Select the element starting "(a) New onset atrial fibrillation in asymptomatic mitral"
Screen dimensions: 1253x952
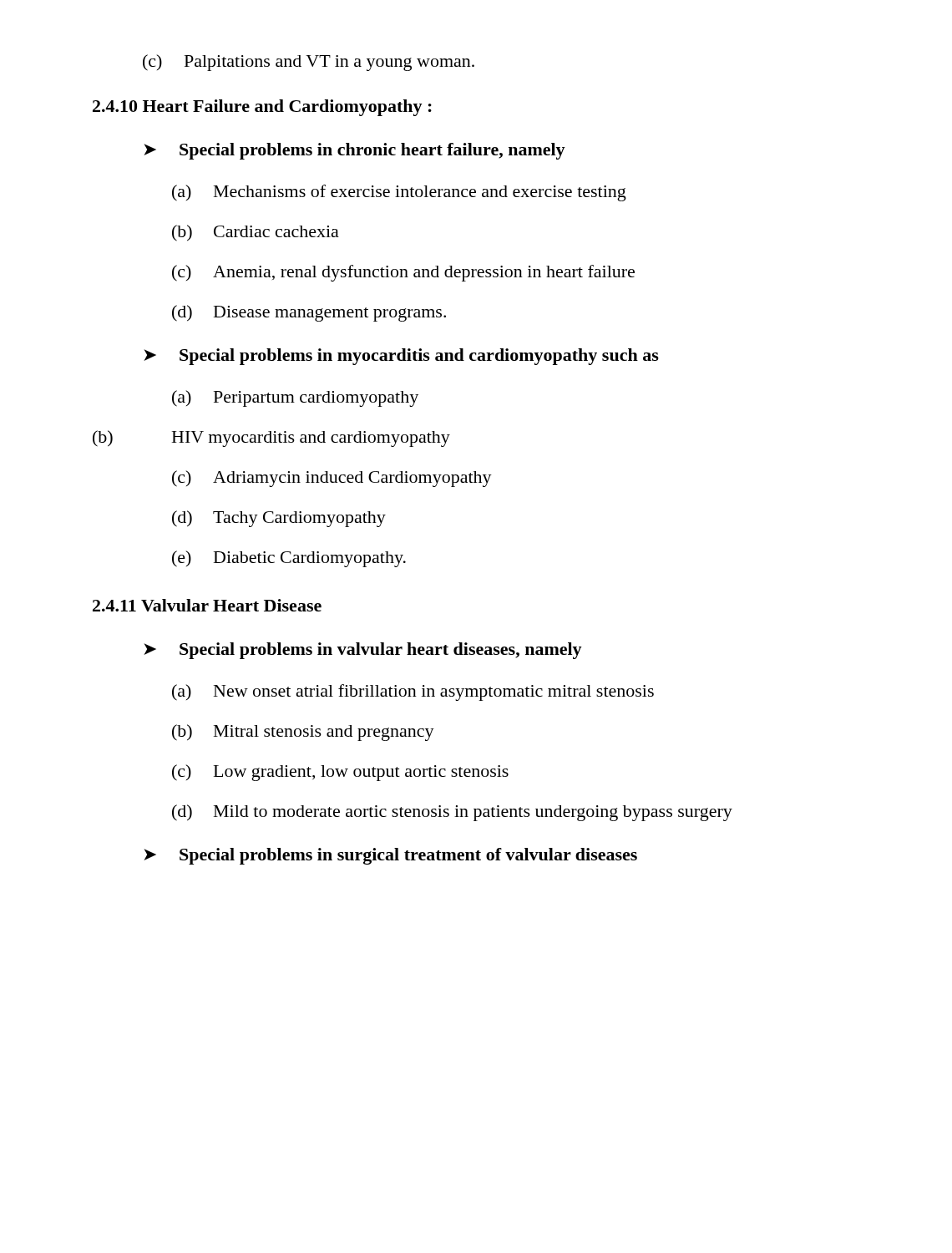coord(413,691)
